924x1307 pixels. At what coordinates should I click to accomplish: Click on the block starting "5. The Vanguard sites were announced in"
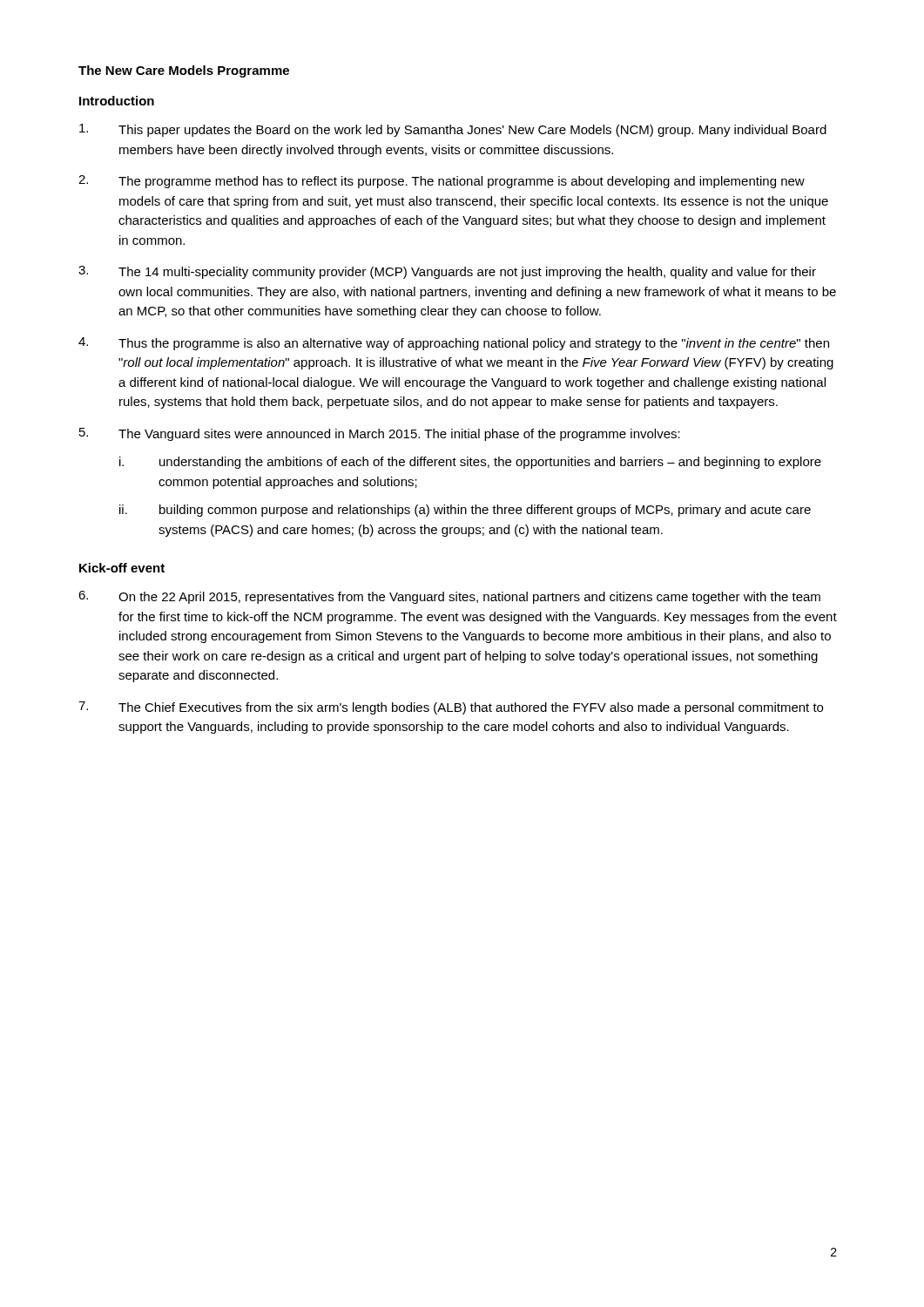point(380,434)
